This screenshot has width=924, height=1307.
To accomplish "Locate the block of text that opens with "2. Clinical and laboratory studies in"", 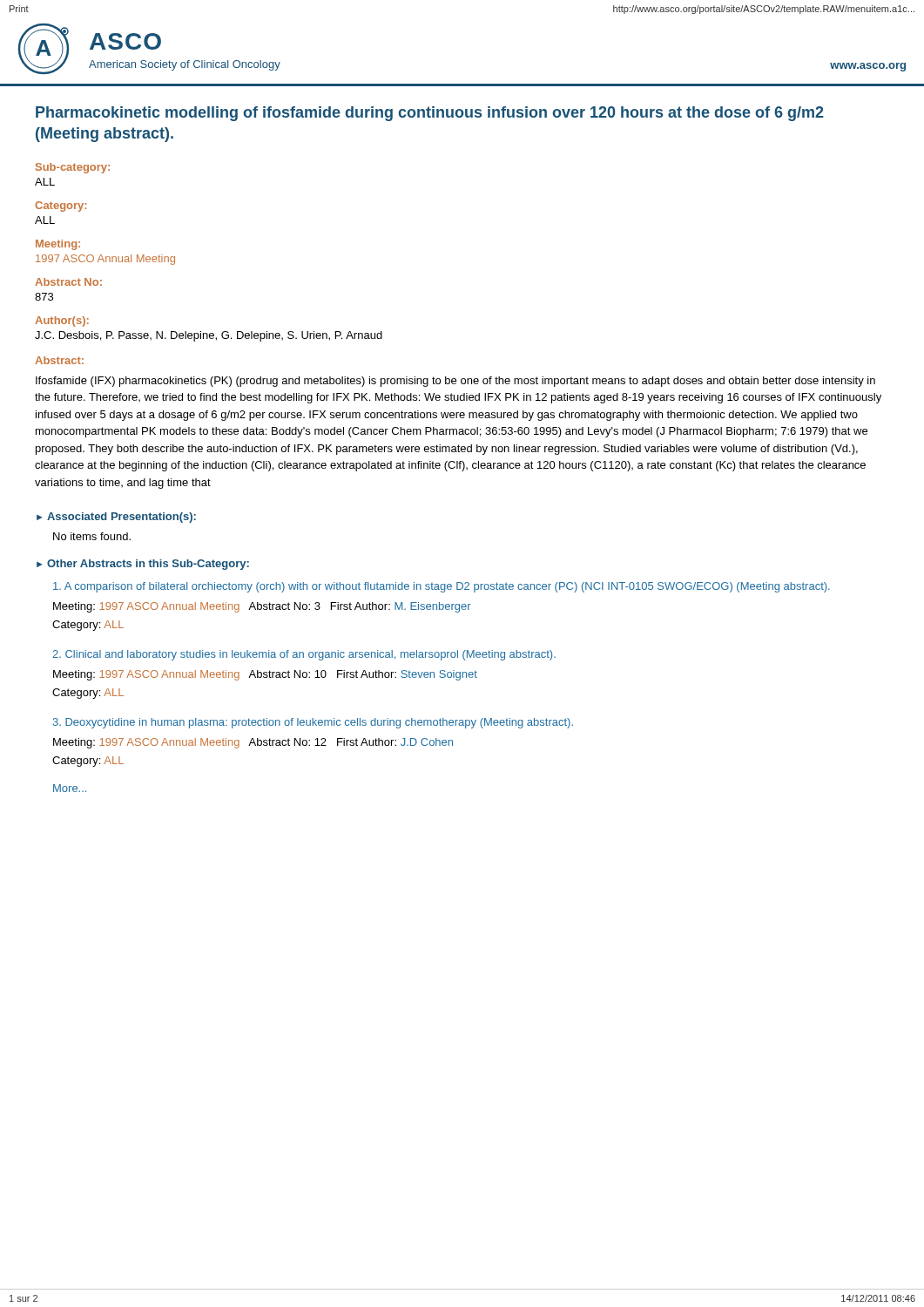I will (x=471, y=674).
